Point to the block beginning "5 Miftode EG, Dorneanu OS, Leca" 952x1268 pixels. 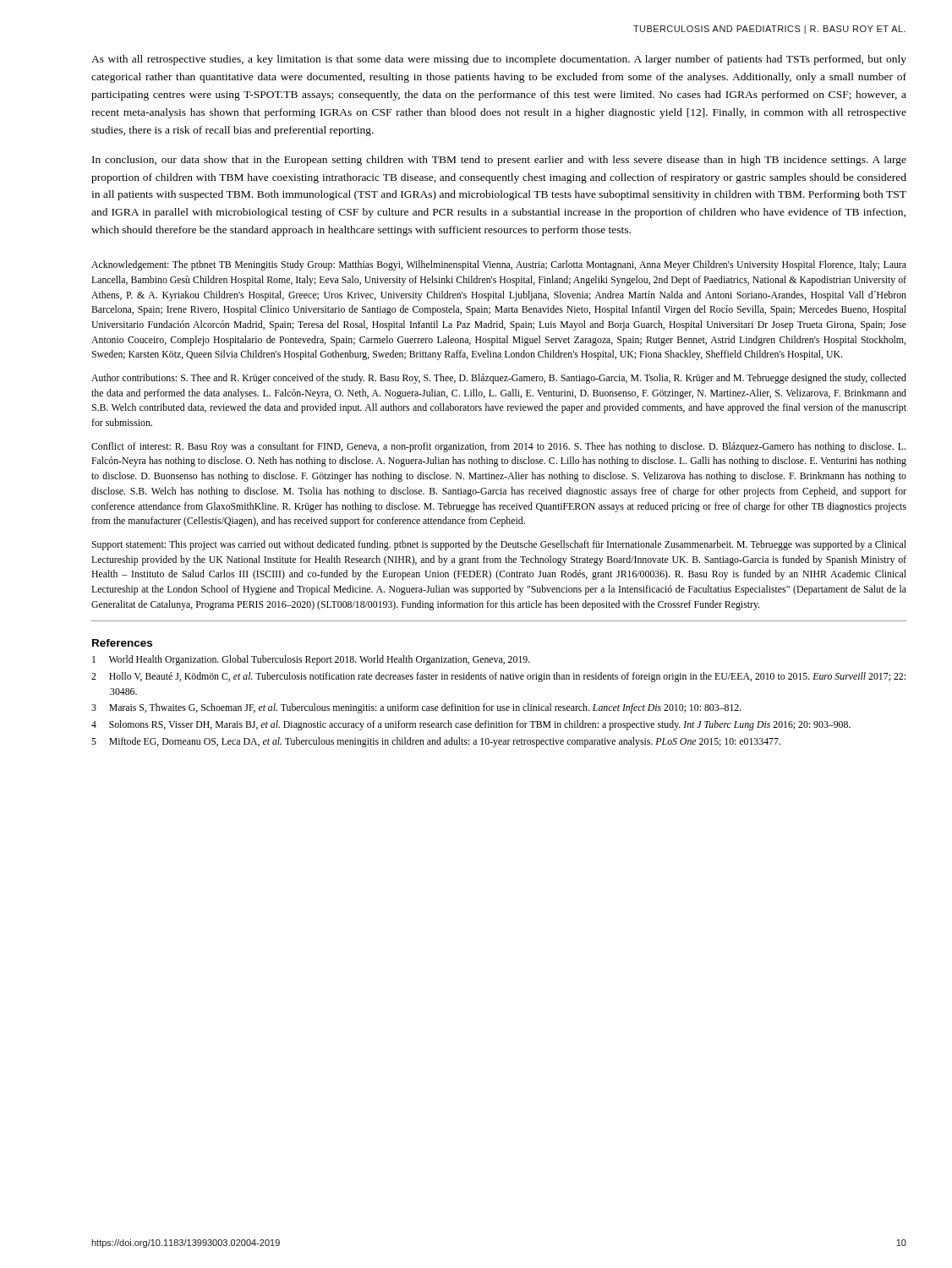pyautogui.click(x=436, y=741)
